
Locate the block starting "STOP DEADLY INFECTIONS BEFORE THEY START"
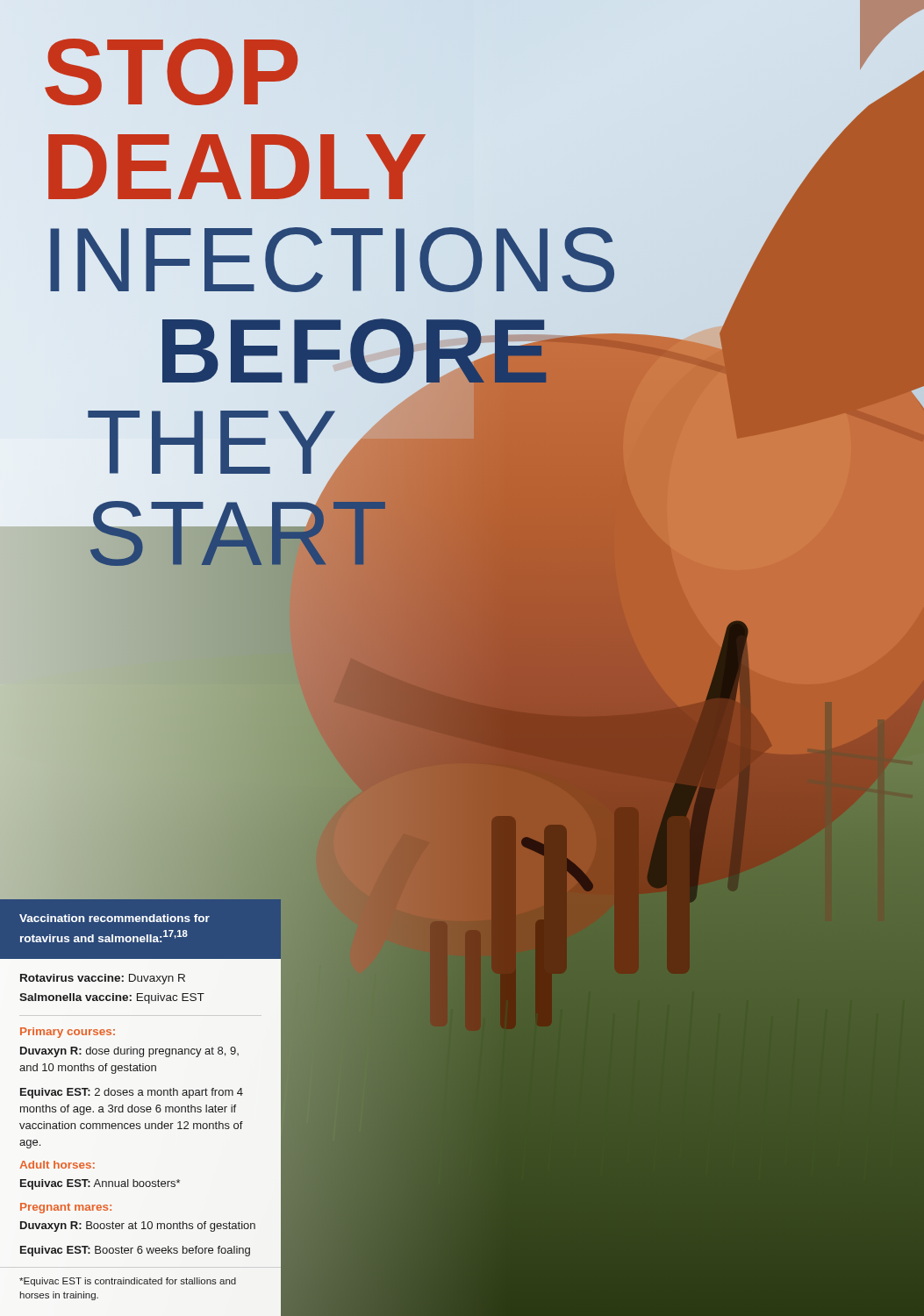point(340,302)
